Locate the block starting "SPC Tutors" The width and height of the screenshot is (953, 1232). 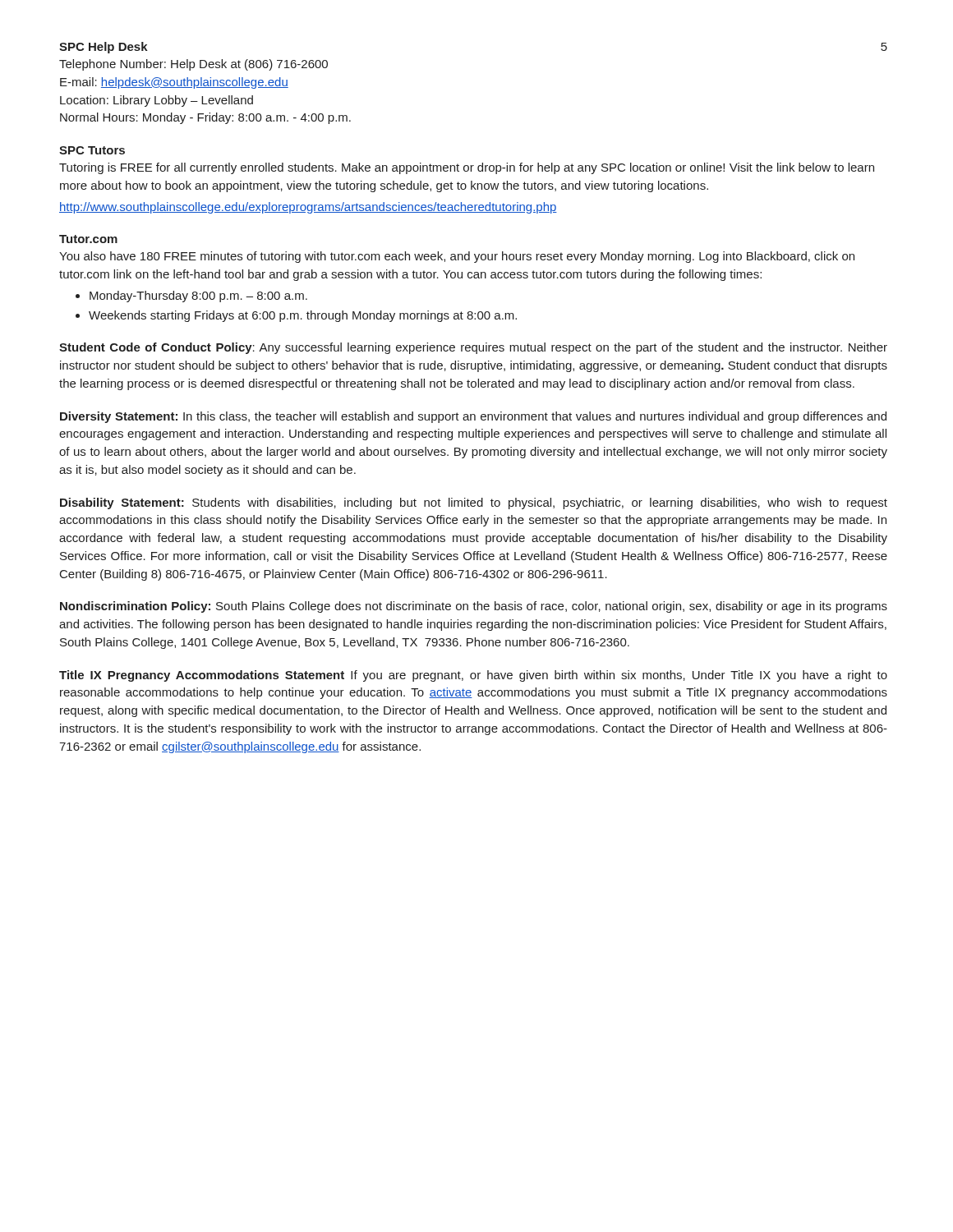[x=92, y=150]
